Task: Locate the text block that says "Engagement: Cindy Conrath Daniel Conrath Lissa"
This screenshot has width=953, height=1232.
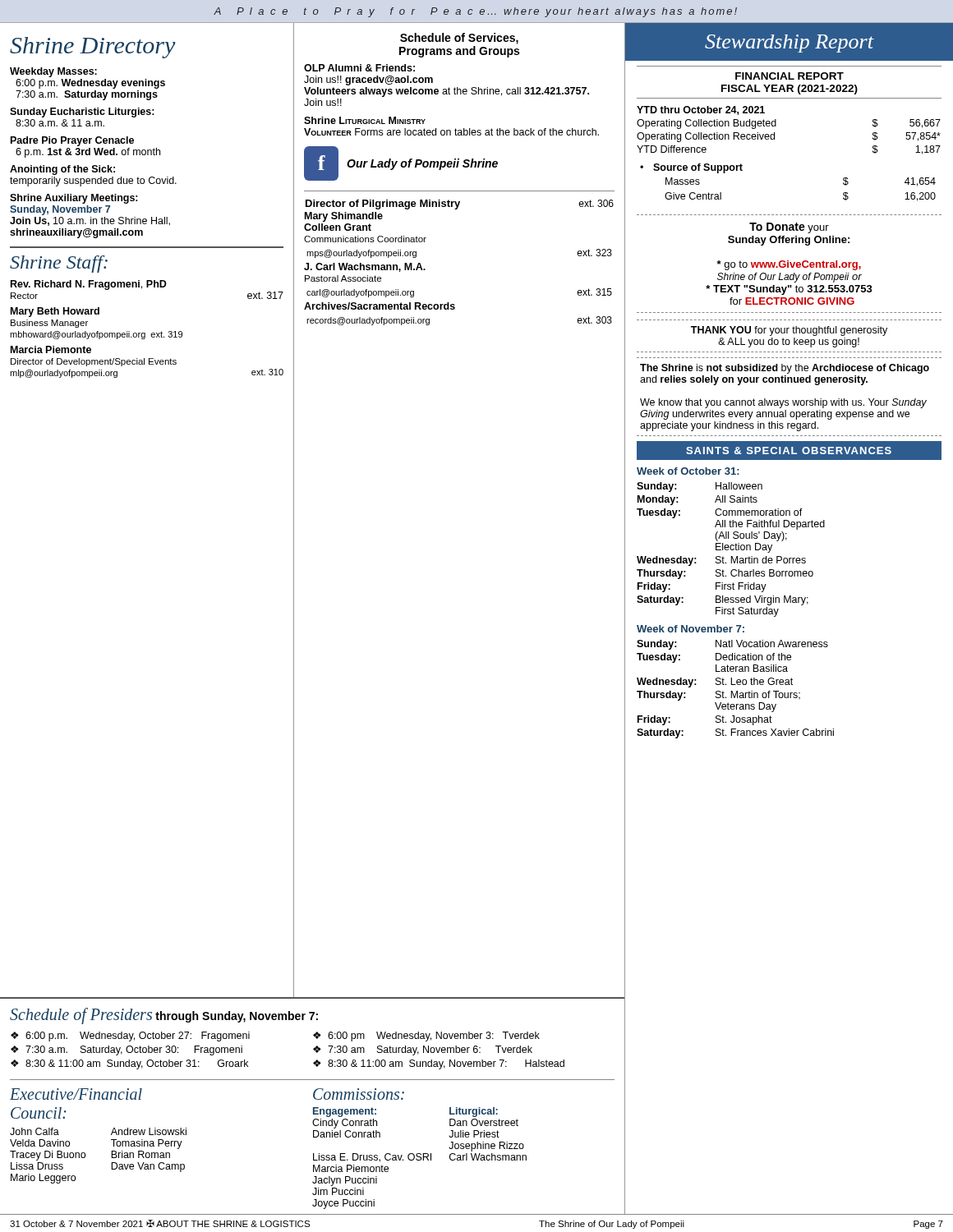Action: 372,1157
